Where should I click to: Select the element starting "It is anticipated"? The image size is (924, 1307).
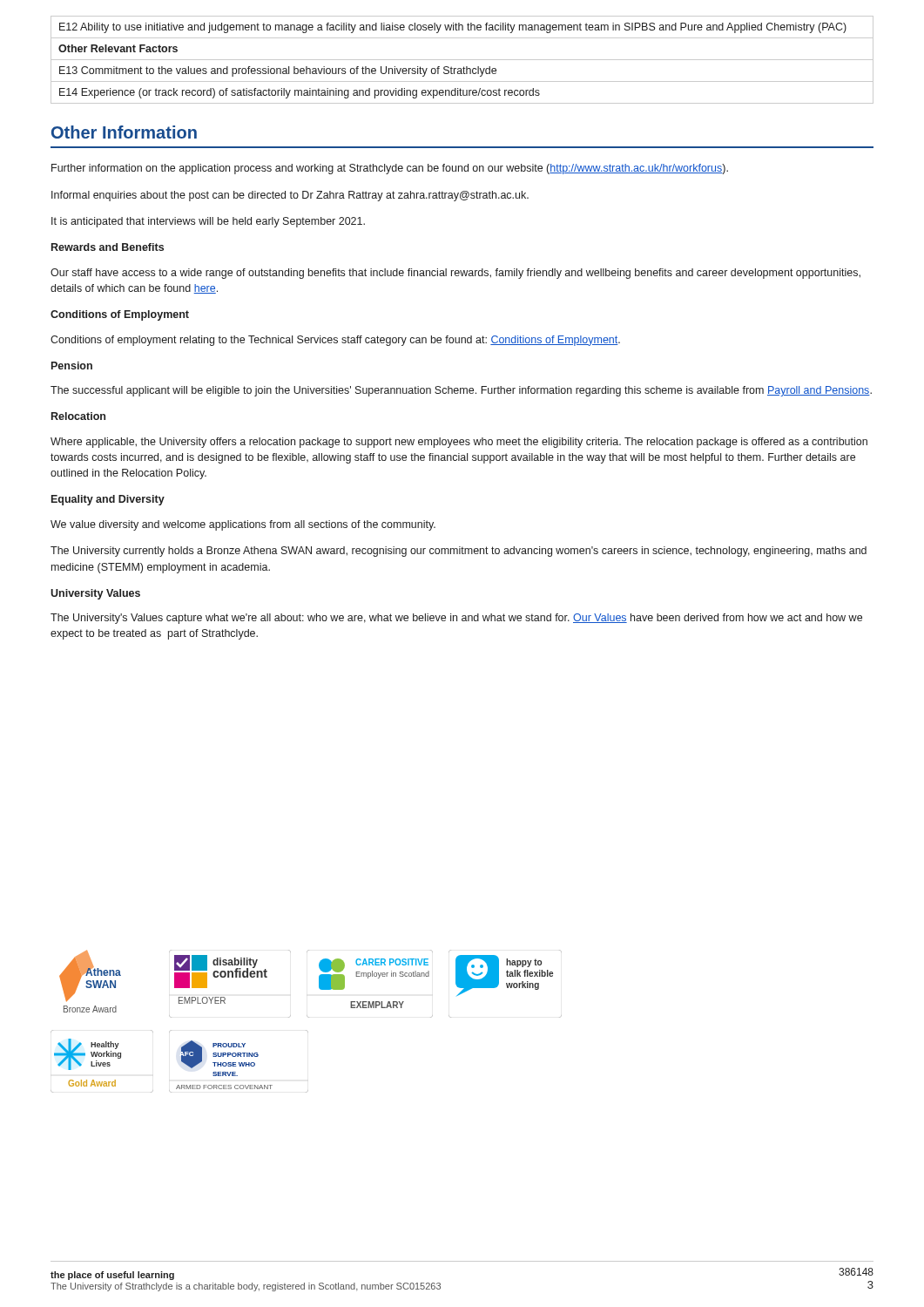point(208,222)
